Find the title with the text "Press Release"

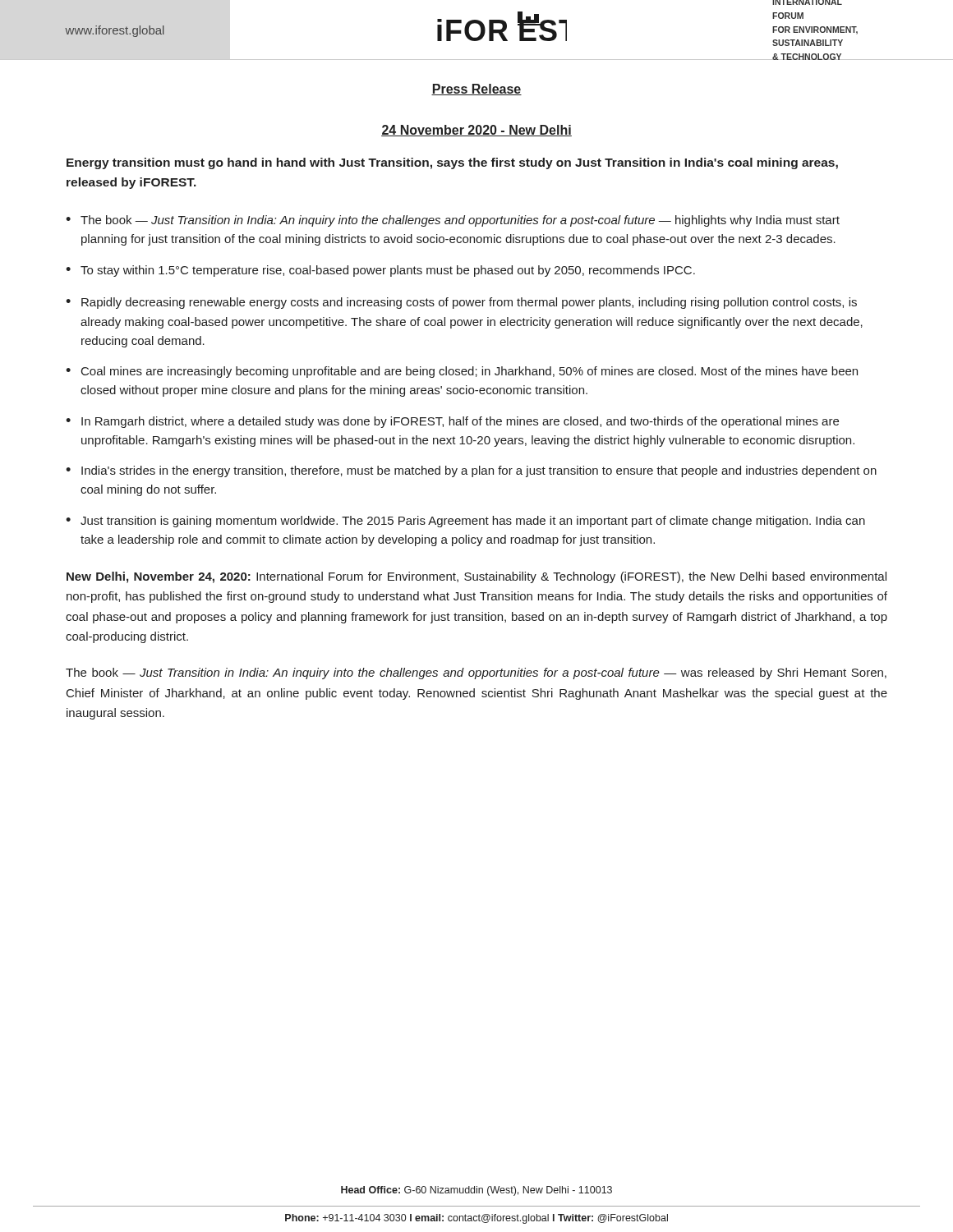tap(476, 89)
